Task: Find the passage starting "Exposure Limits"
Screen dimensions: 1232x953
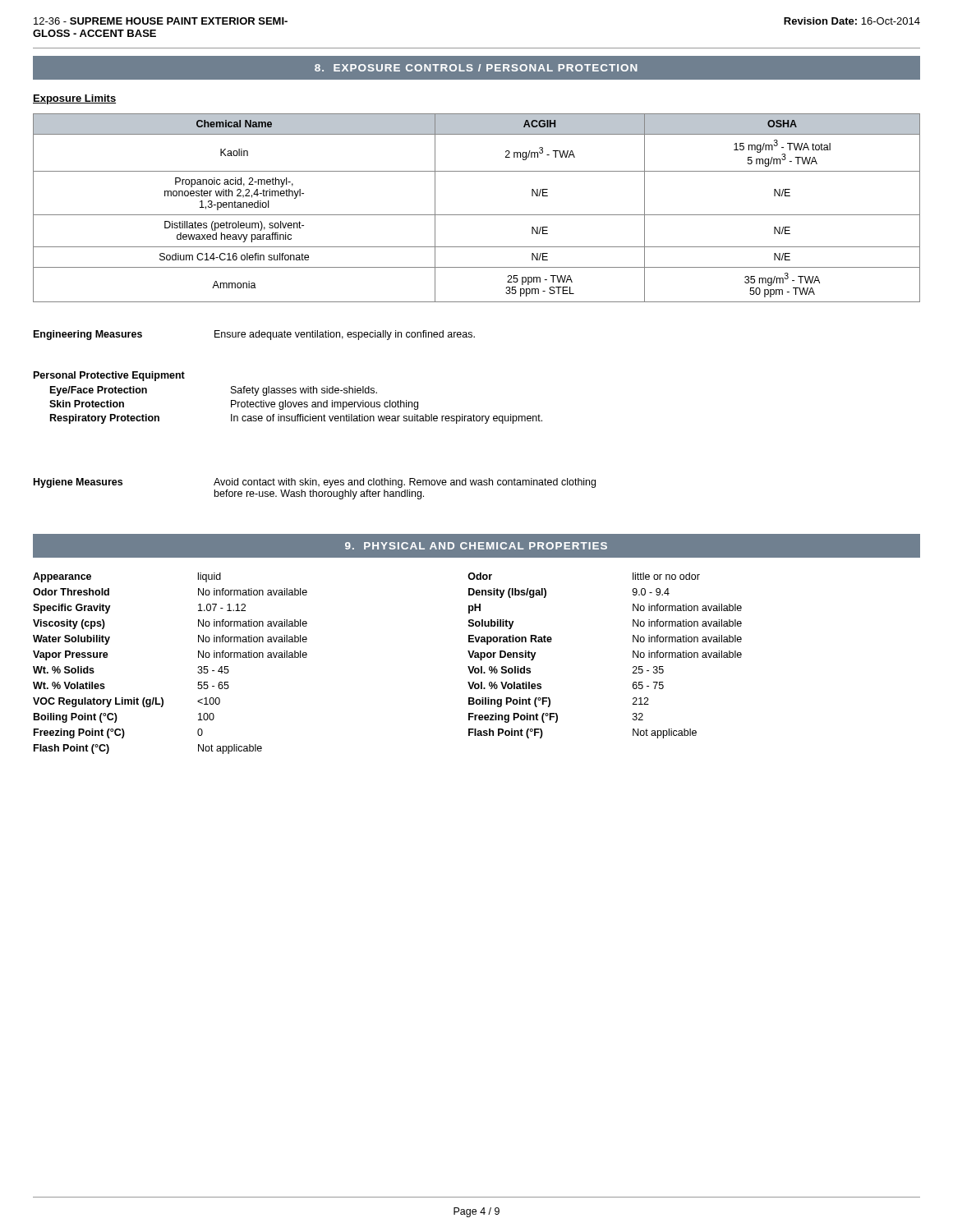Action: tap(74, 98)
